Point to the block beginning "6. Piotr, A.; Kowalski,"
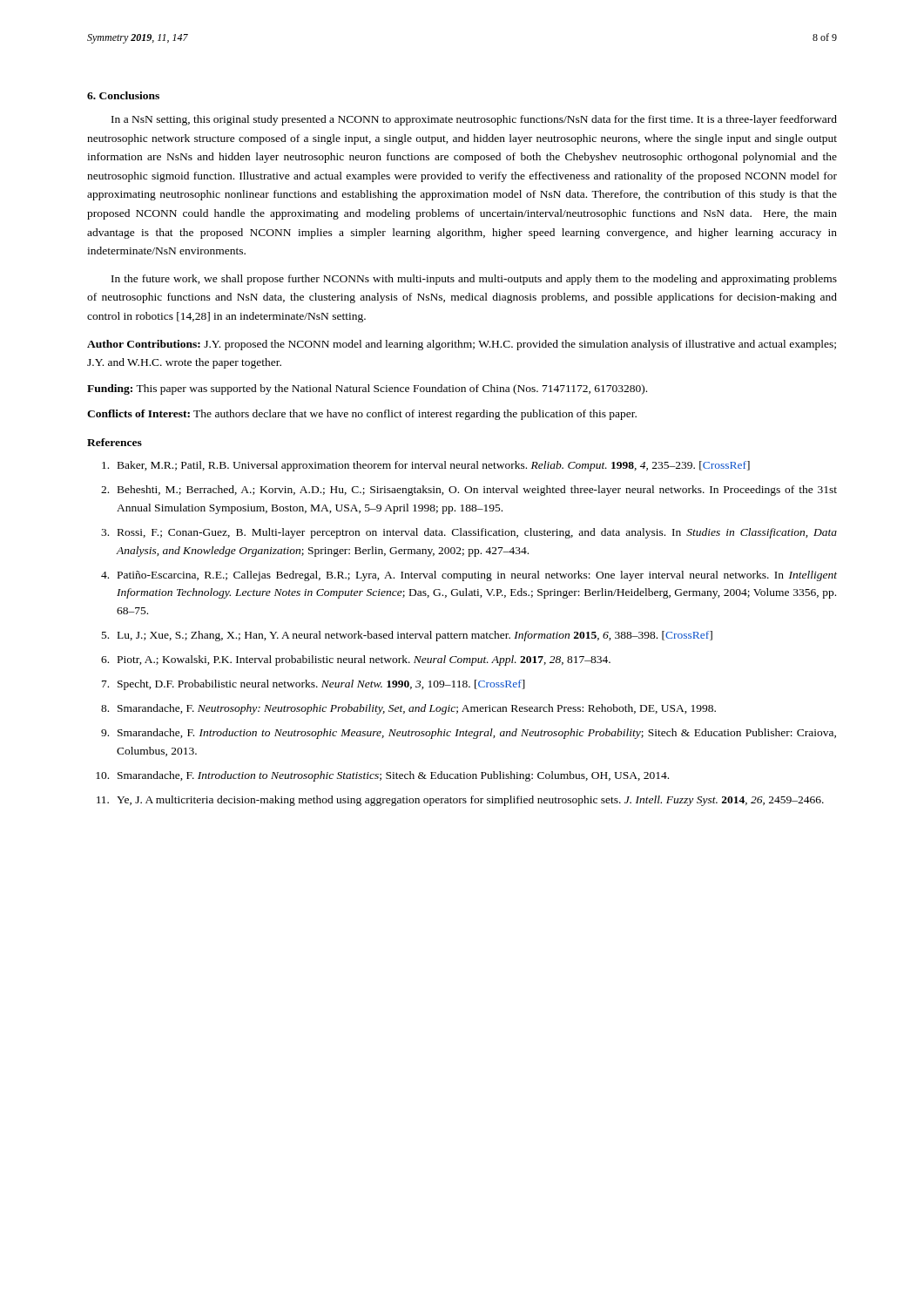 (x=349, y=660)
